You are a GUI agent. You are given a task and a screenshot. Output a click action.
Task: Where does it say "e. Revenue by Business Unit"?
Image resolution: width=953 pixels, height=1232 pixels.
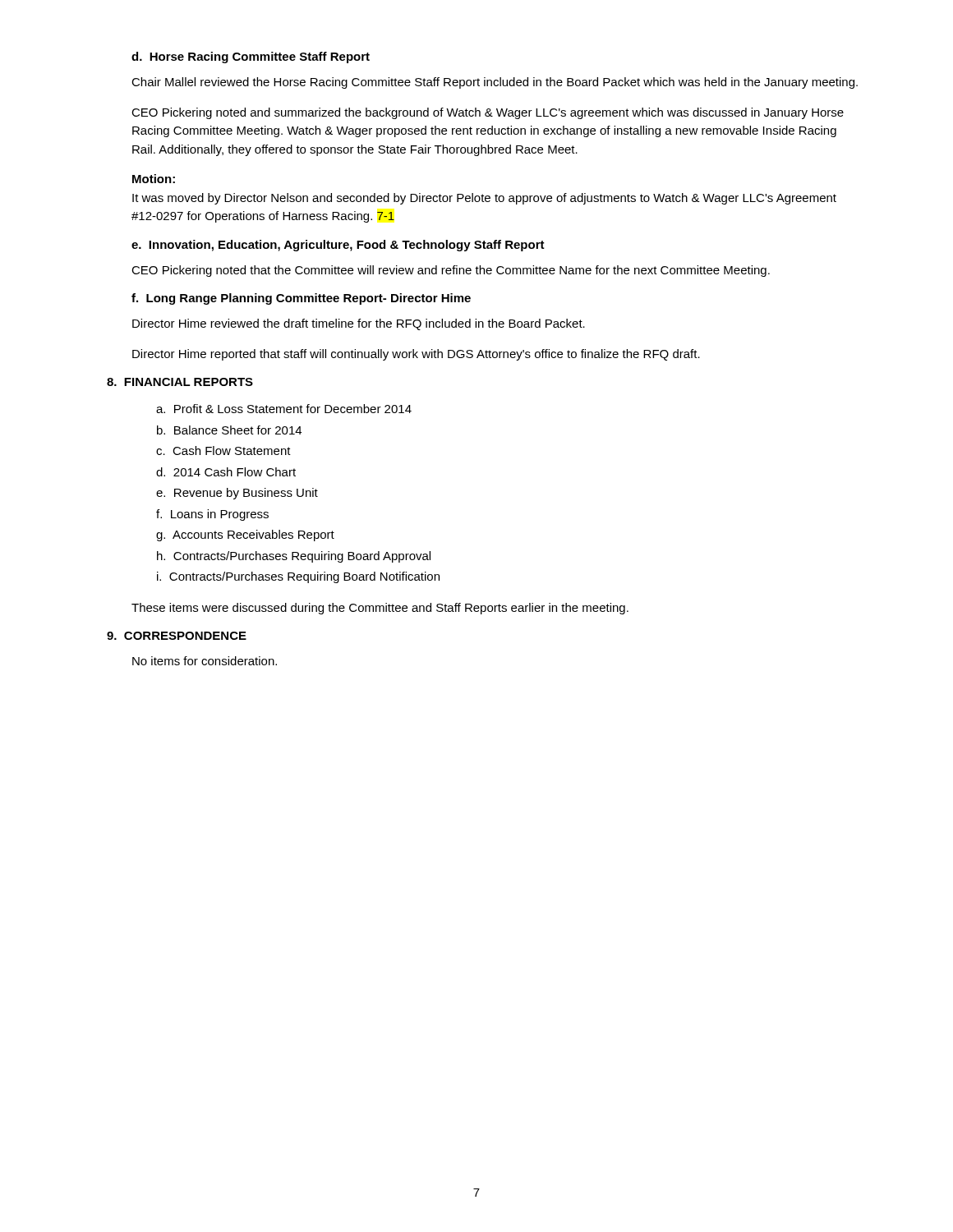(237, 492)
